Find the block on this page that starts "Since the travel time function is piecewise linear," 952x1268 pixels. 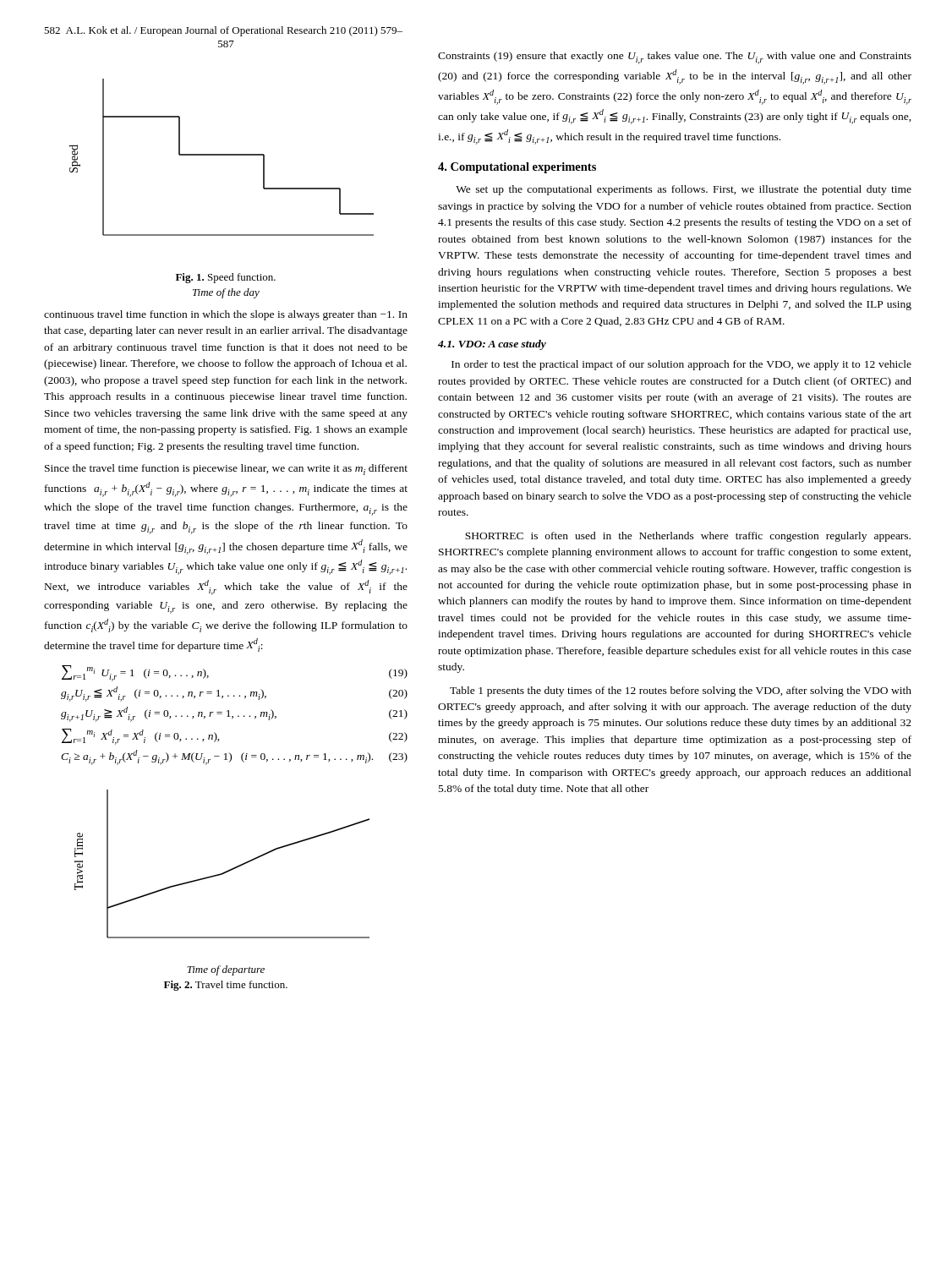(226, 557)
